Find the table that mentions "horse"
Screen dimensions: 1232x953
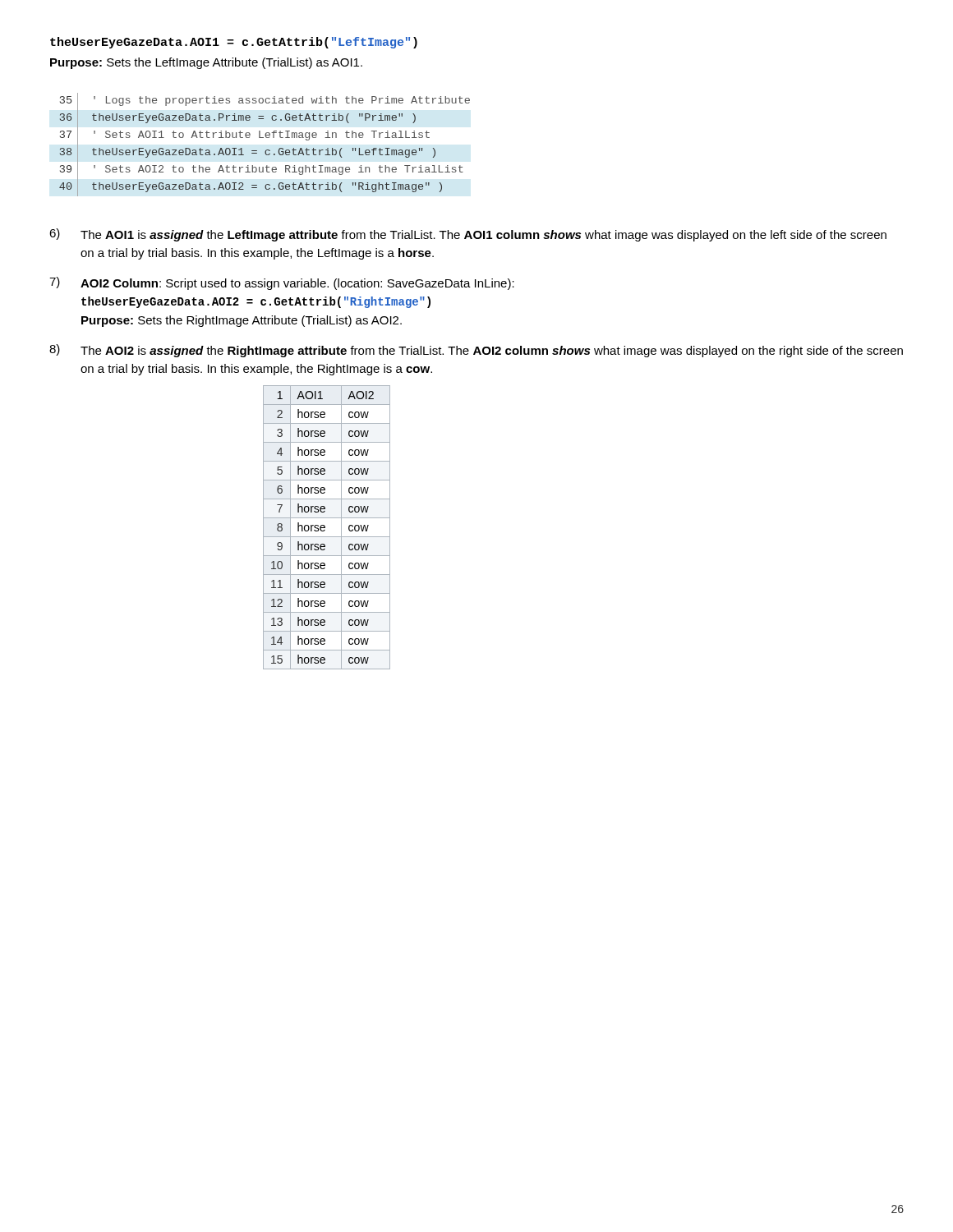583,527
